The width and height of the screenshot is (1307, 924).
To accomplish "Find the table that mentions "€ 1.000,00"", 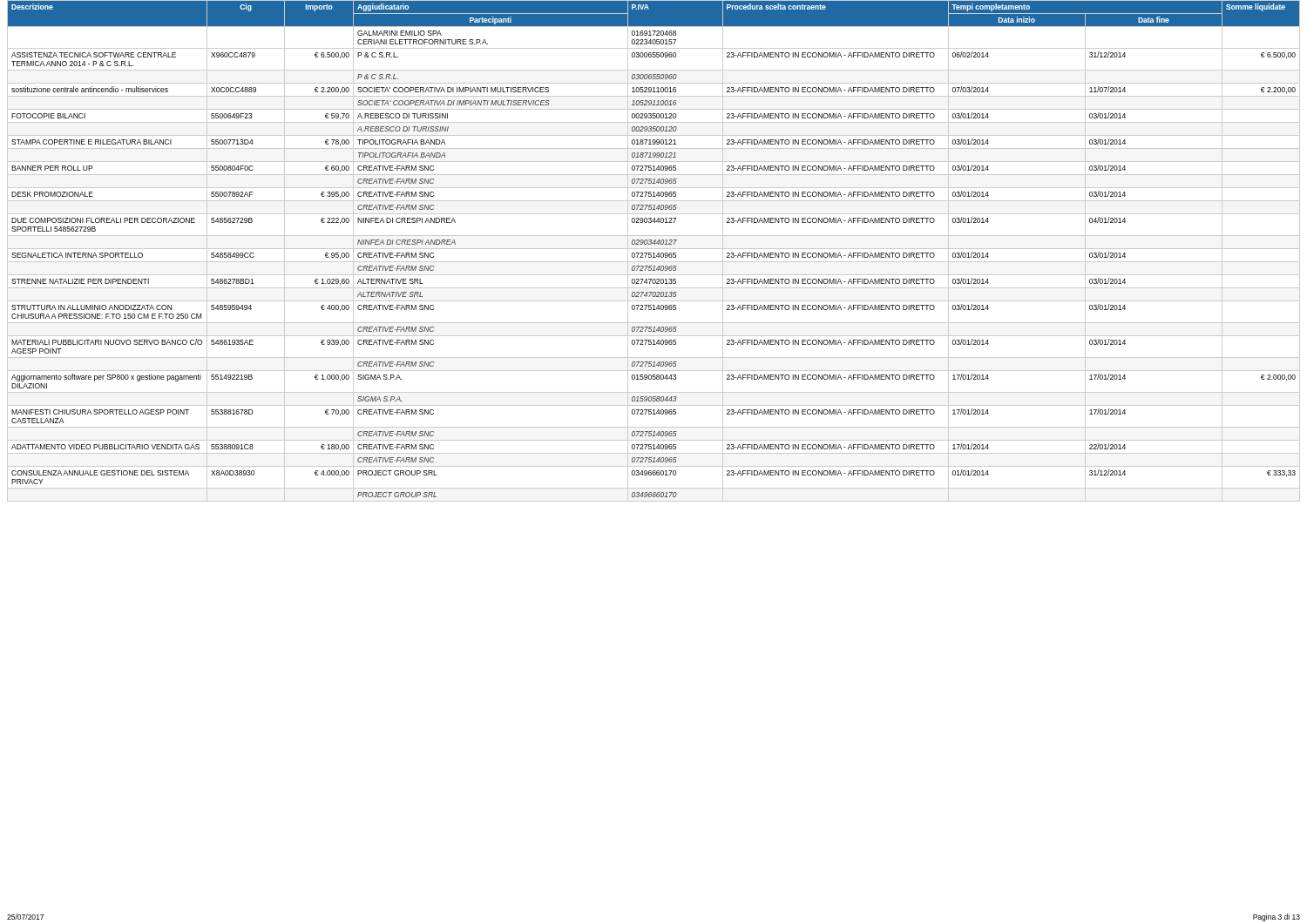I will click(x=654, y=251).
